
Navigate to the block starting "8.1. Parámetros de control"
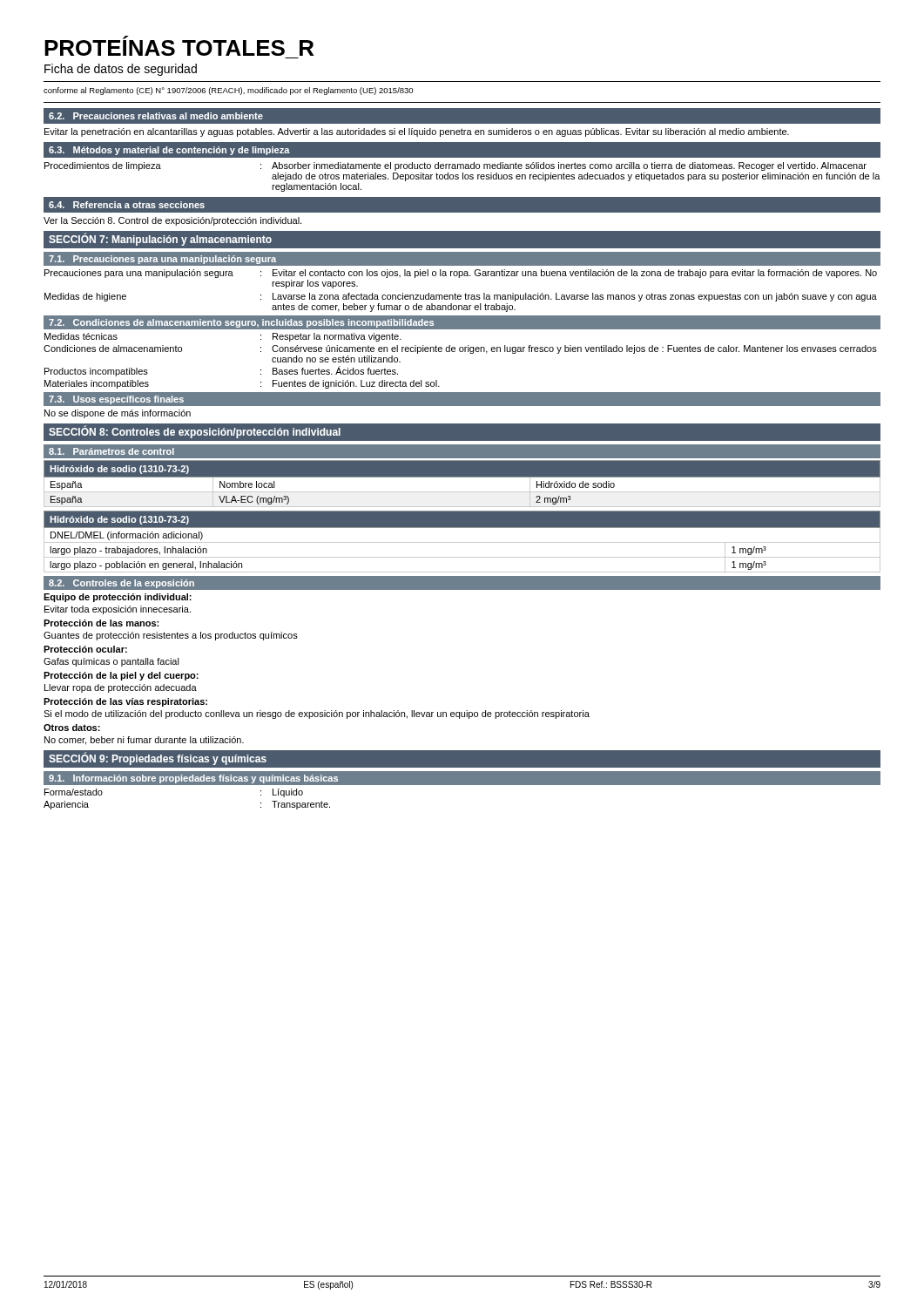point(112,451)
